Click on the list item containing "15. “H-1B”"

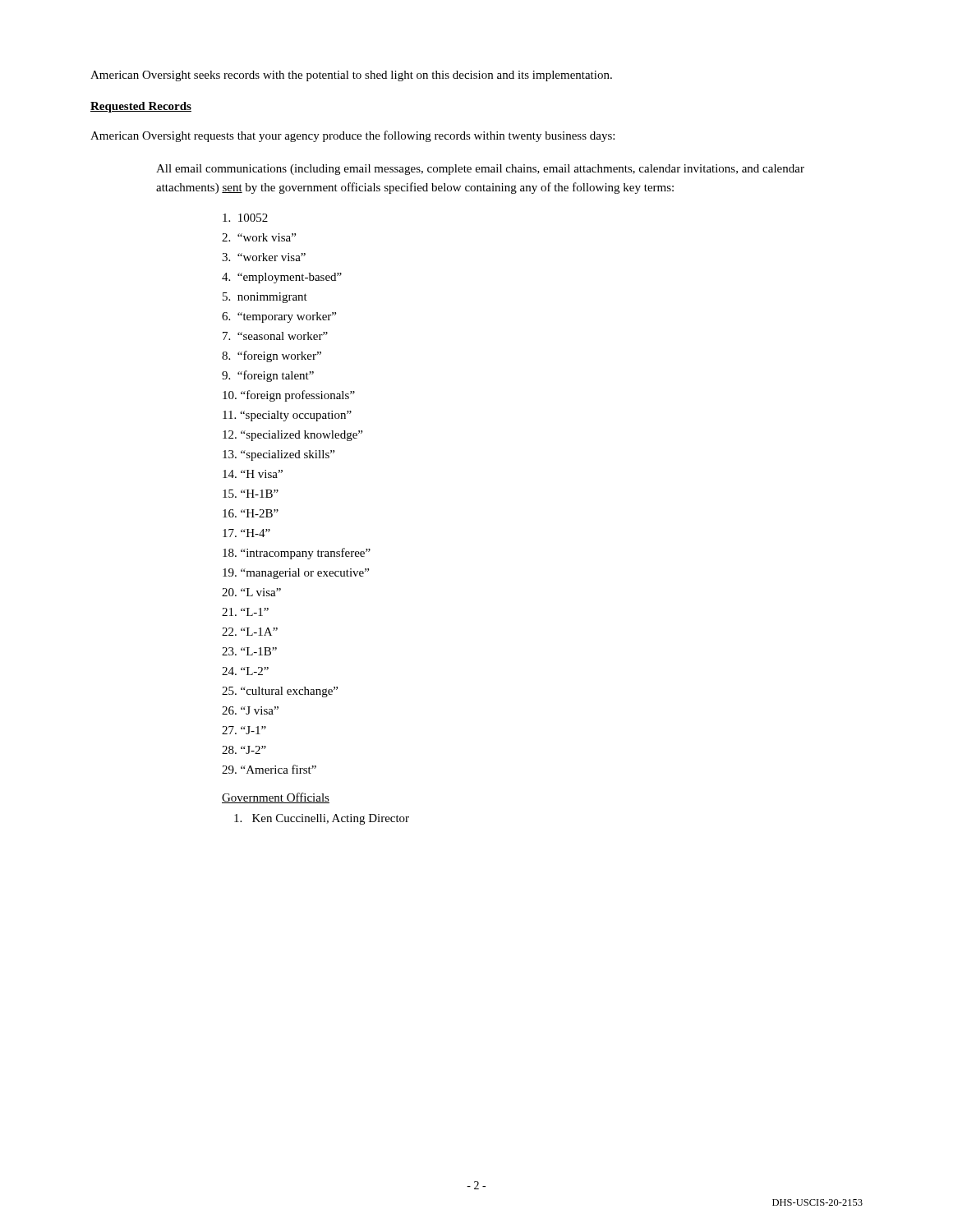[250, 494]
